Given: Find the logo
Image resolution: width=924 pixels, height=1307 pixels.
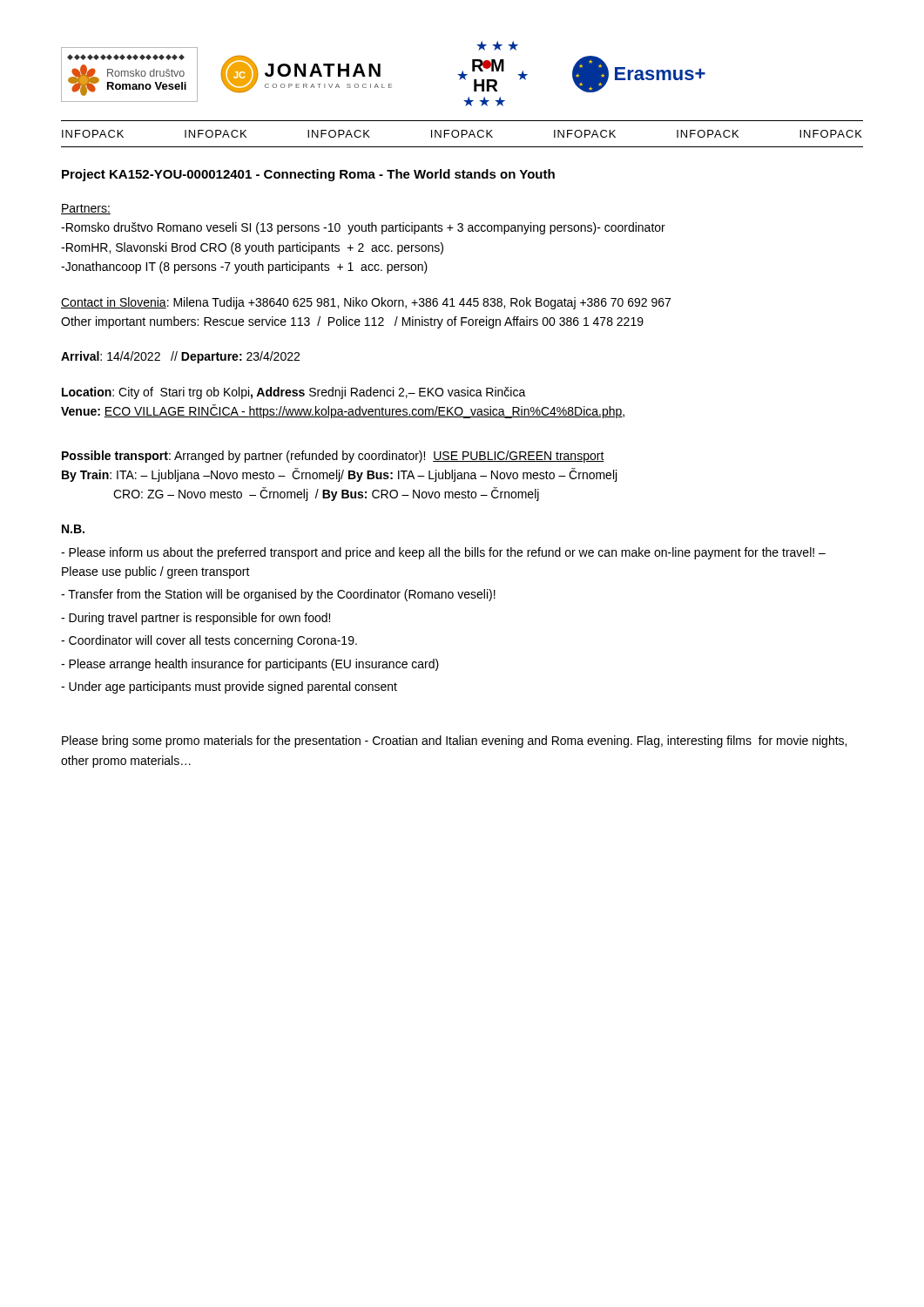Looking at the screenshot, I should click(462, 74).
